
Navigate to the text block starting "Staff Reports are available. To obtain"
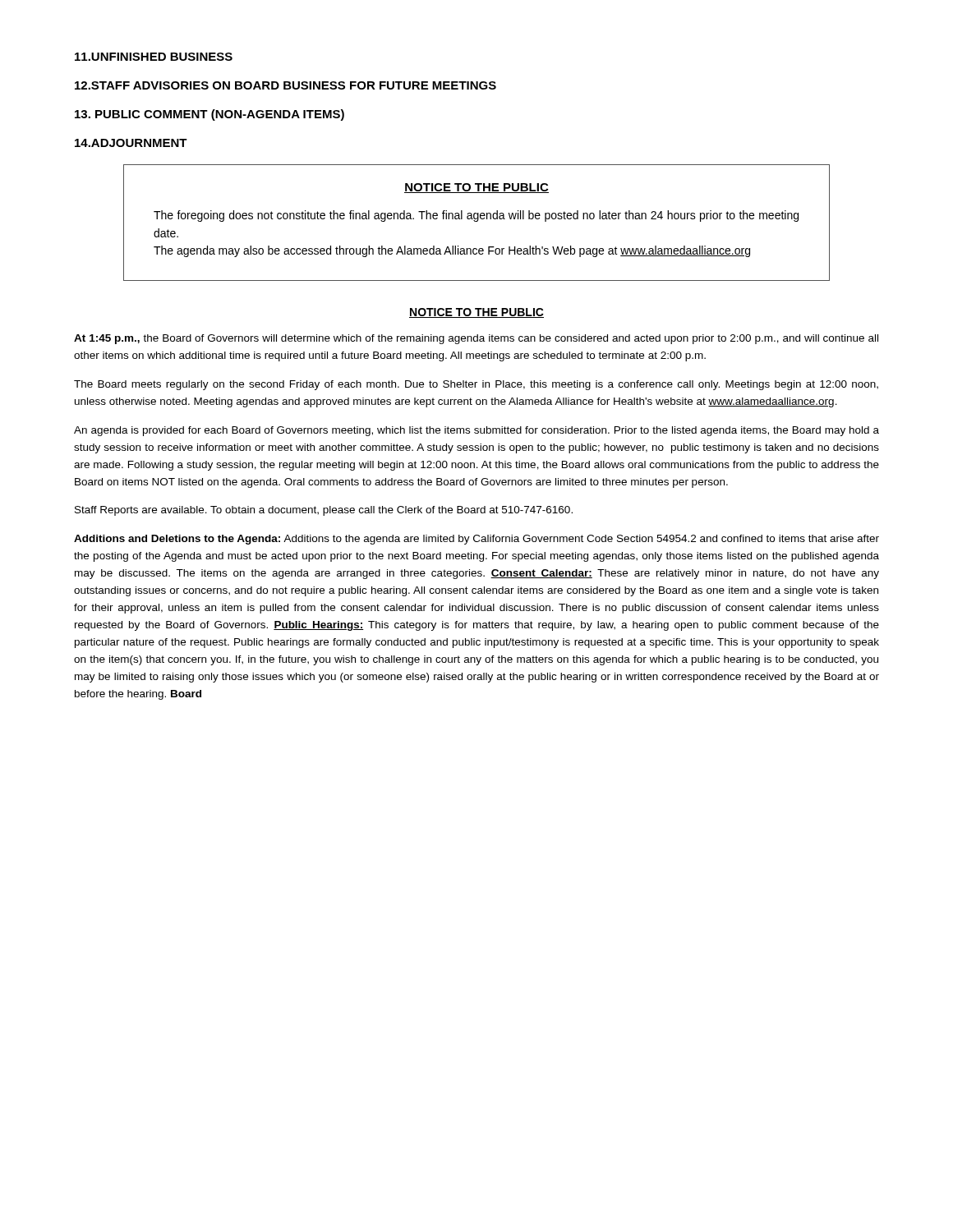(x=324, y=510)
